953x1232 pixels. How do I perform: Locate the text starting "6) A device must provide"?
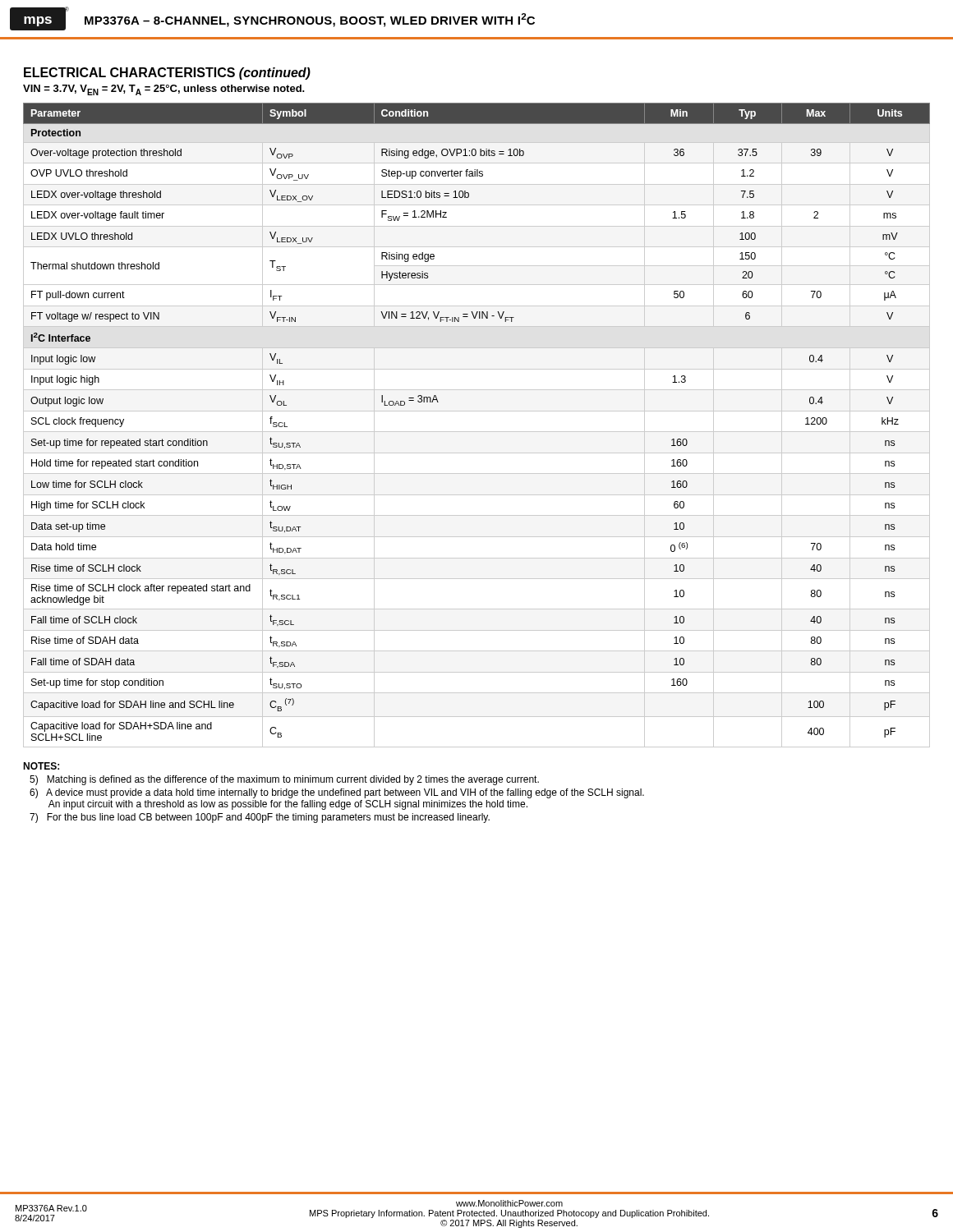[337, 798]
